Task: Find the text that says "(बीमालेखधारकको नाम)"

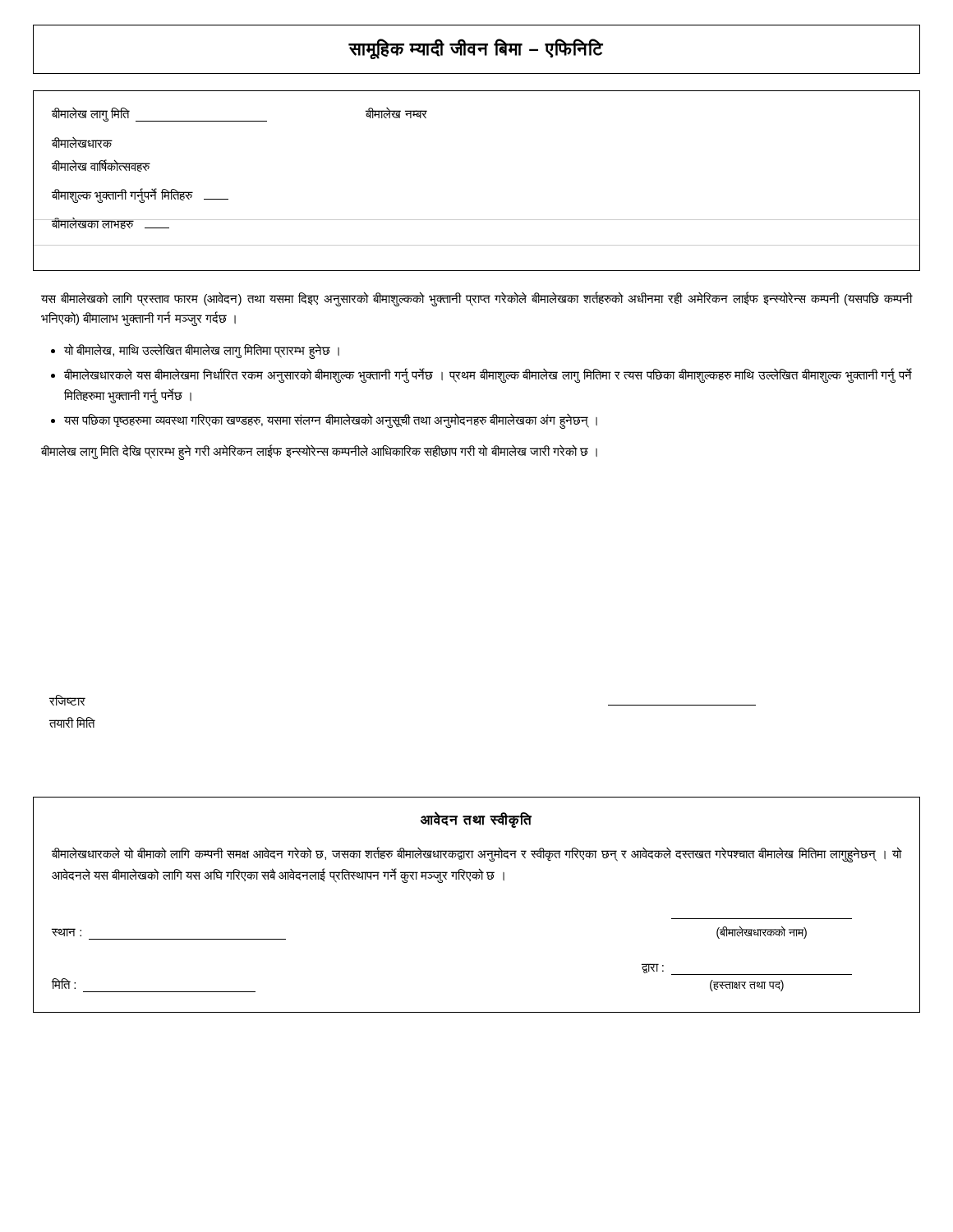Action: [x=762, y=932]
